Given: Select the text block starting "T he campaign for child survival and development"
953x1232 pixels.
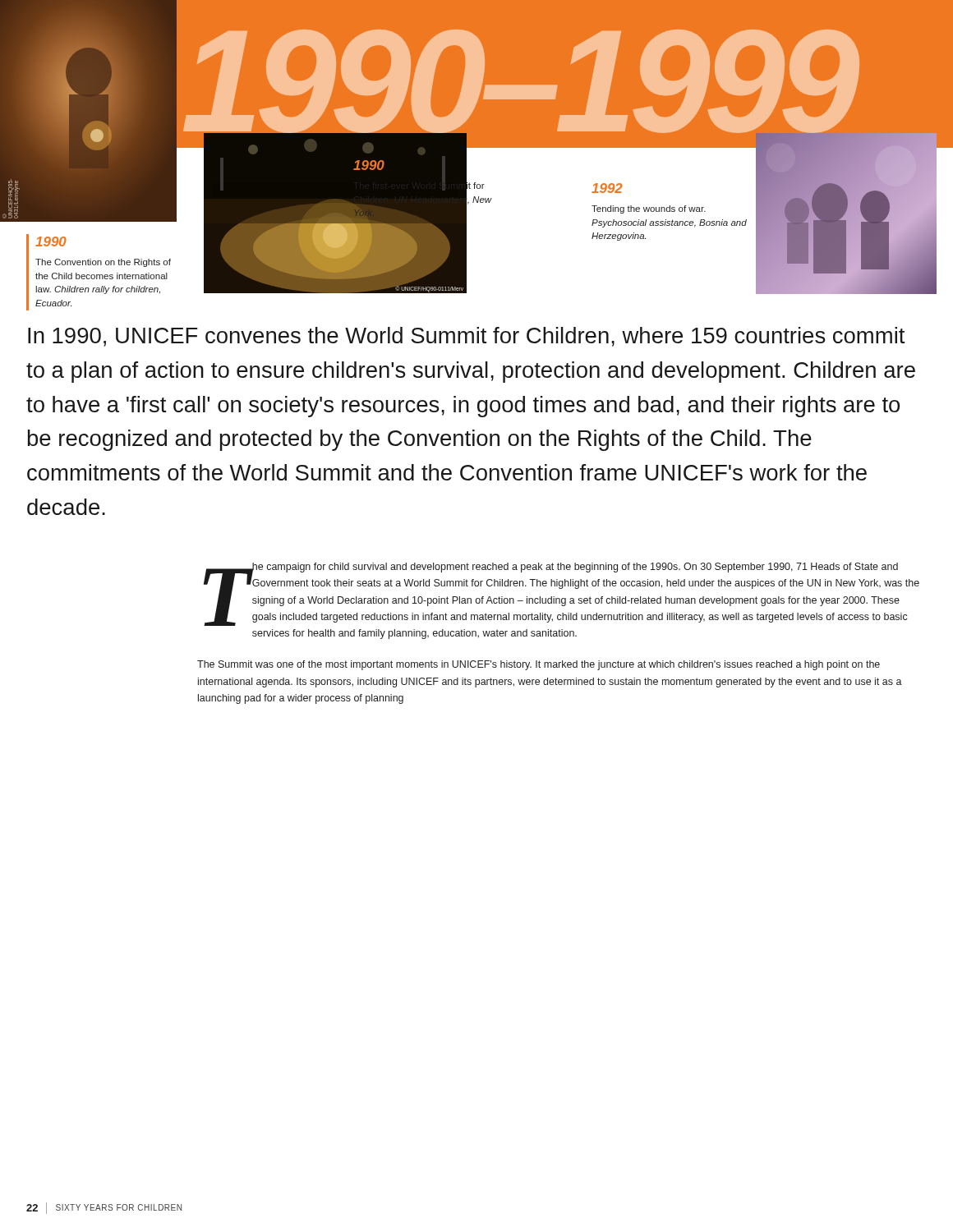Looking at the screenshot, I should (559, 600).
